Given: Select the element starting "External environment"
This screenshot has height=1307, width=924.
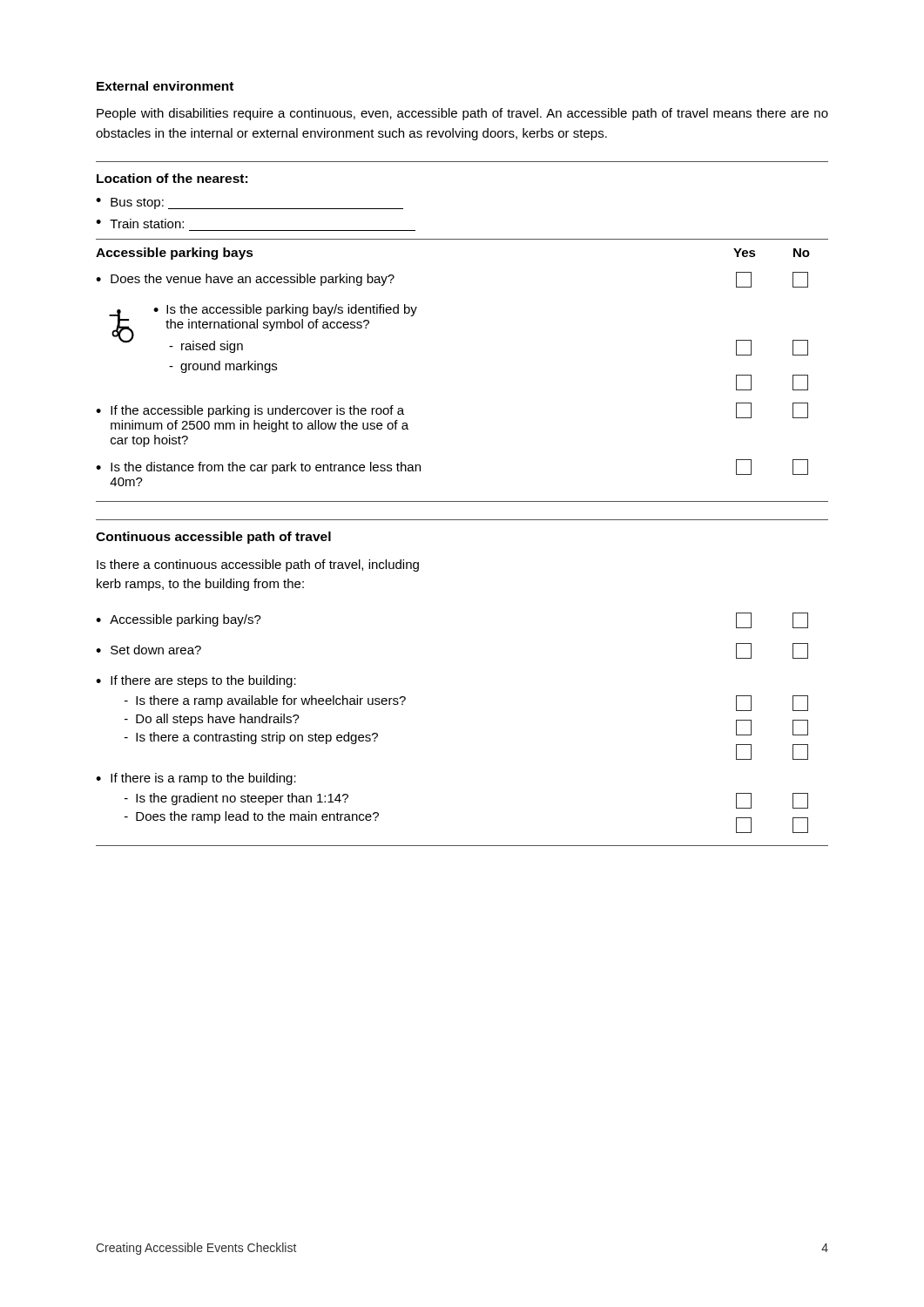Looking at the screenshot, I should (165, 86).
